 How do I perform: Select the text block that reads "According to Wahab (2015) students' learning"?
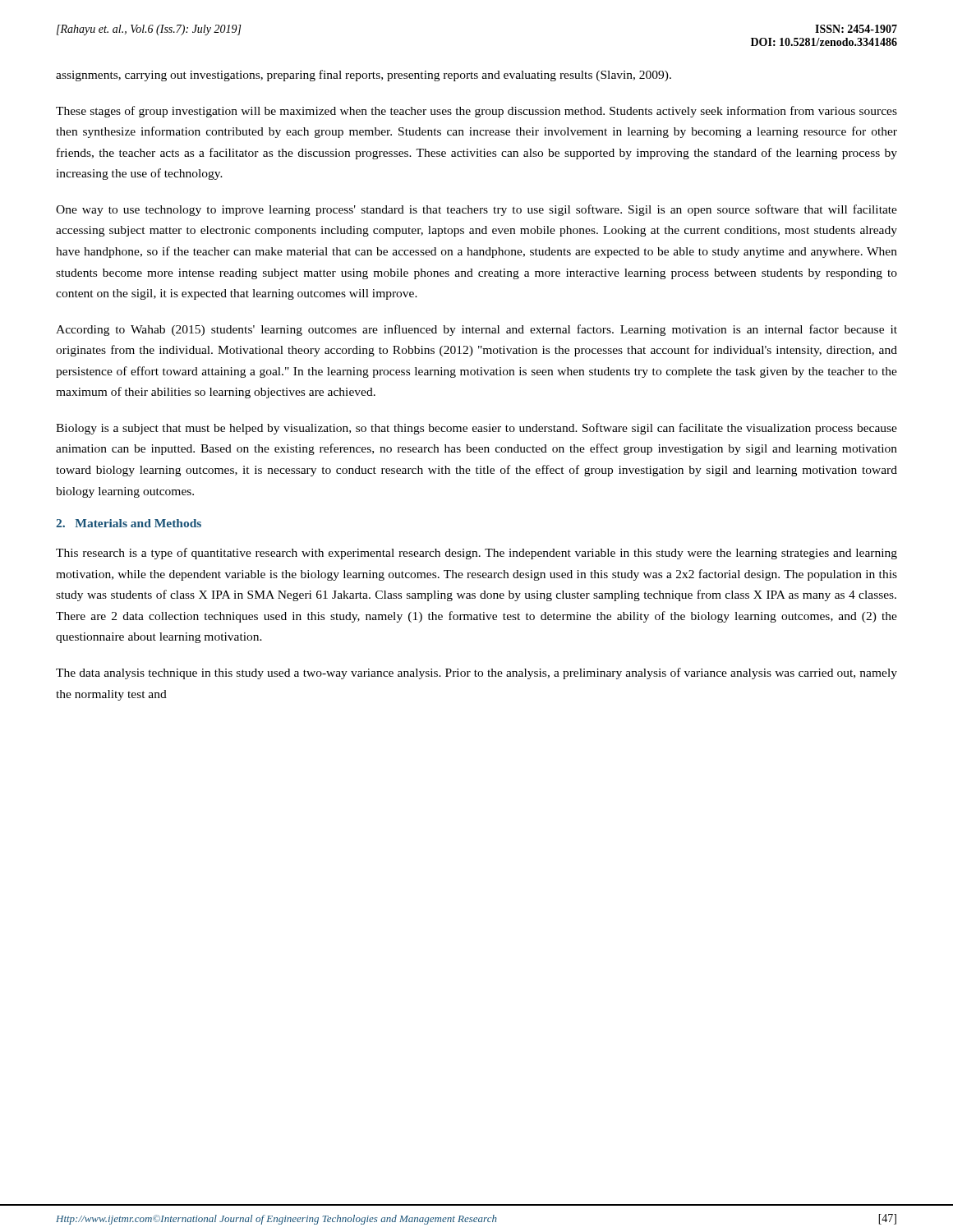[476, 360]
